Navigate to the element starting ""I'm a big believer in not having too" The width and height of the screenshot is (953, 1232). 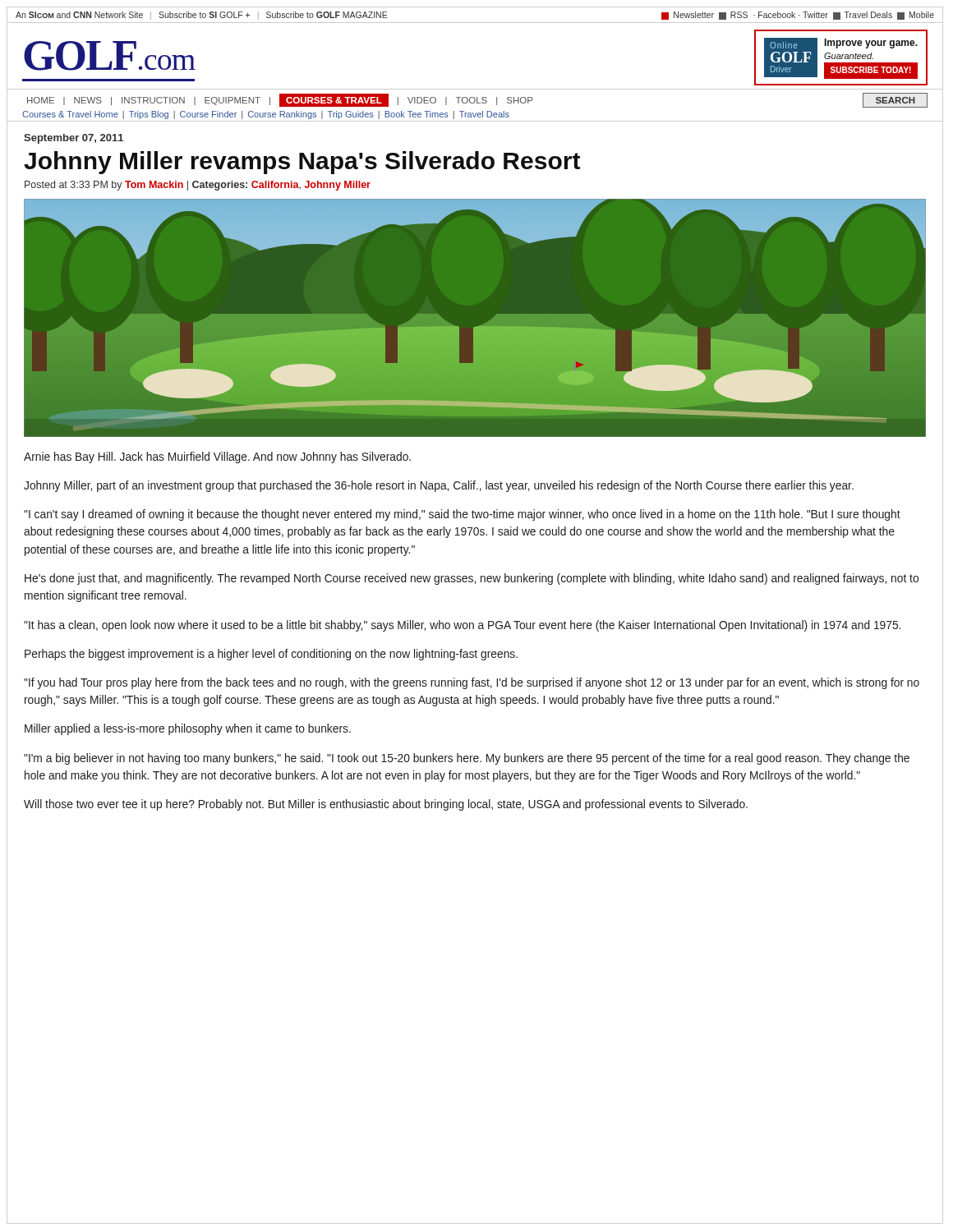[475, 767]
